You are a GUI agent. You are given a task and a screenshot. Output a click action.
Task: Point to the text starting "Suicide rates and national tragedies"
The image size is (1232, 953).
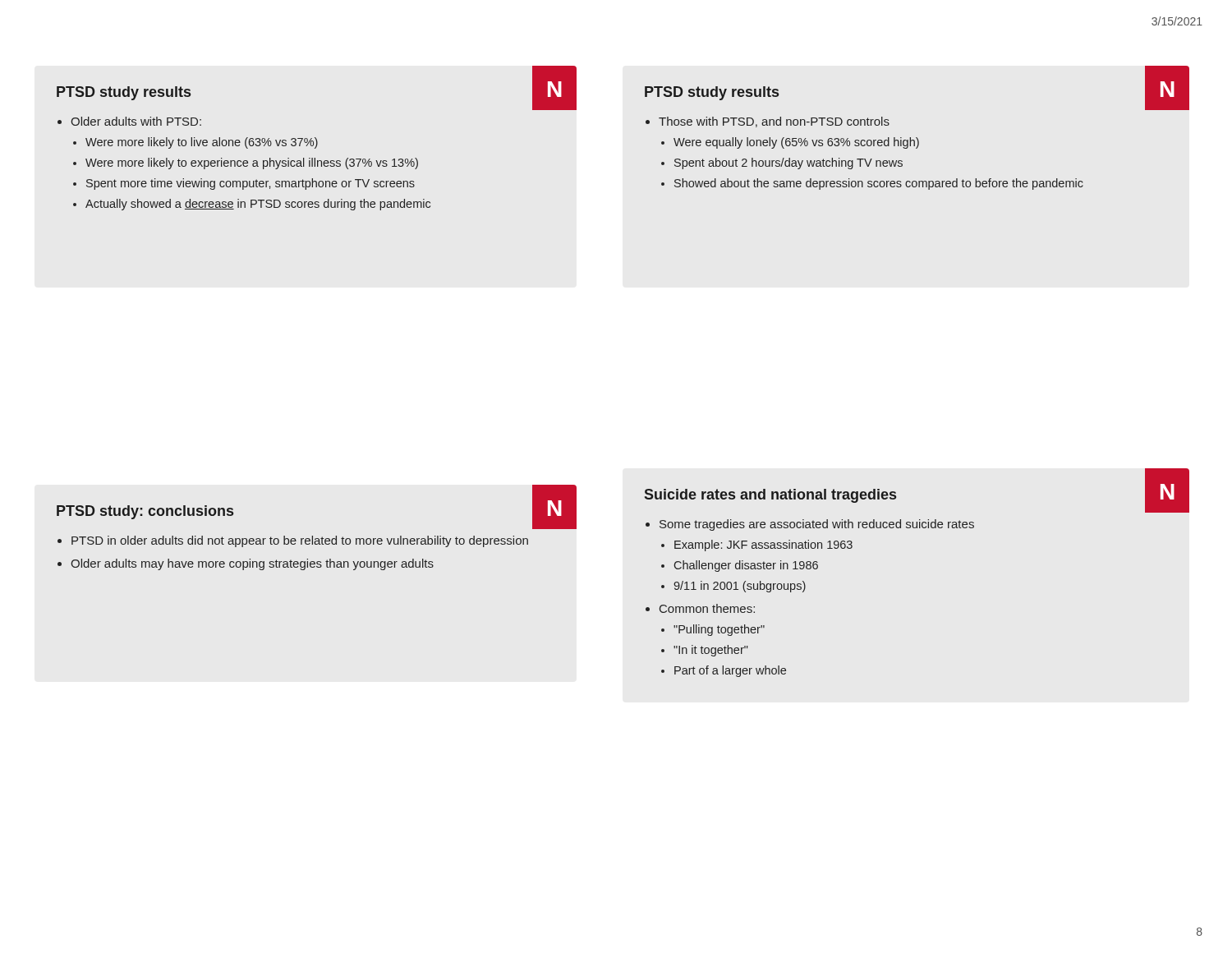click(770, 495)
